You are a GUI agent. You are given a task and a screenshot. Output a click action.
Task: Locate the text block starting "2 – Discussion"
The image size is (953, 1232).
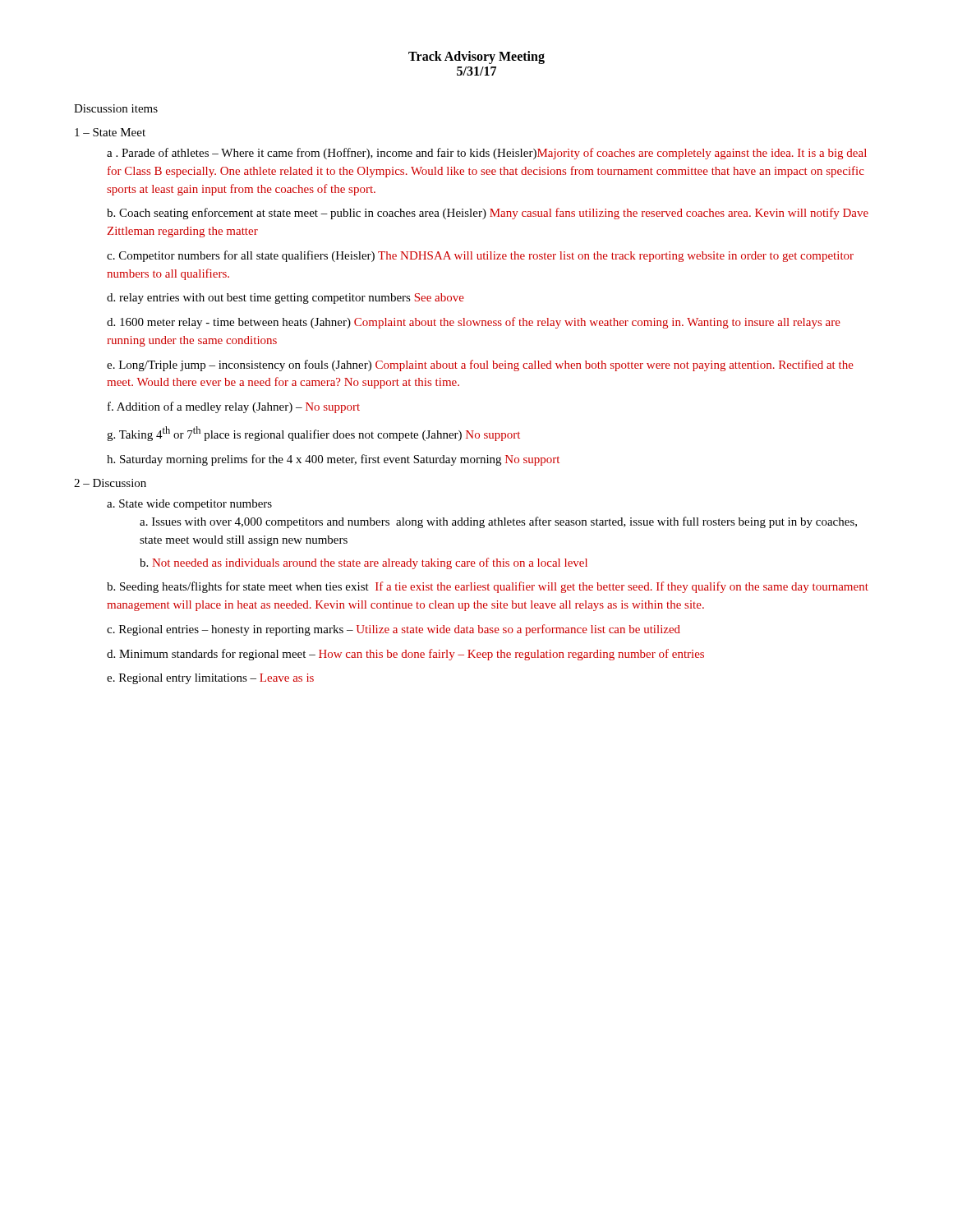(x=476, y=582)
